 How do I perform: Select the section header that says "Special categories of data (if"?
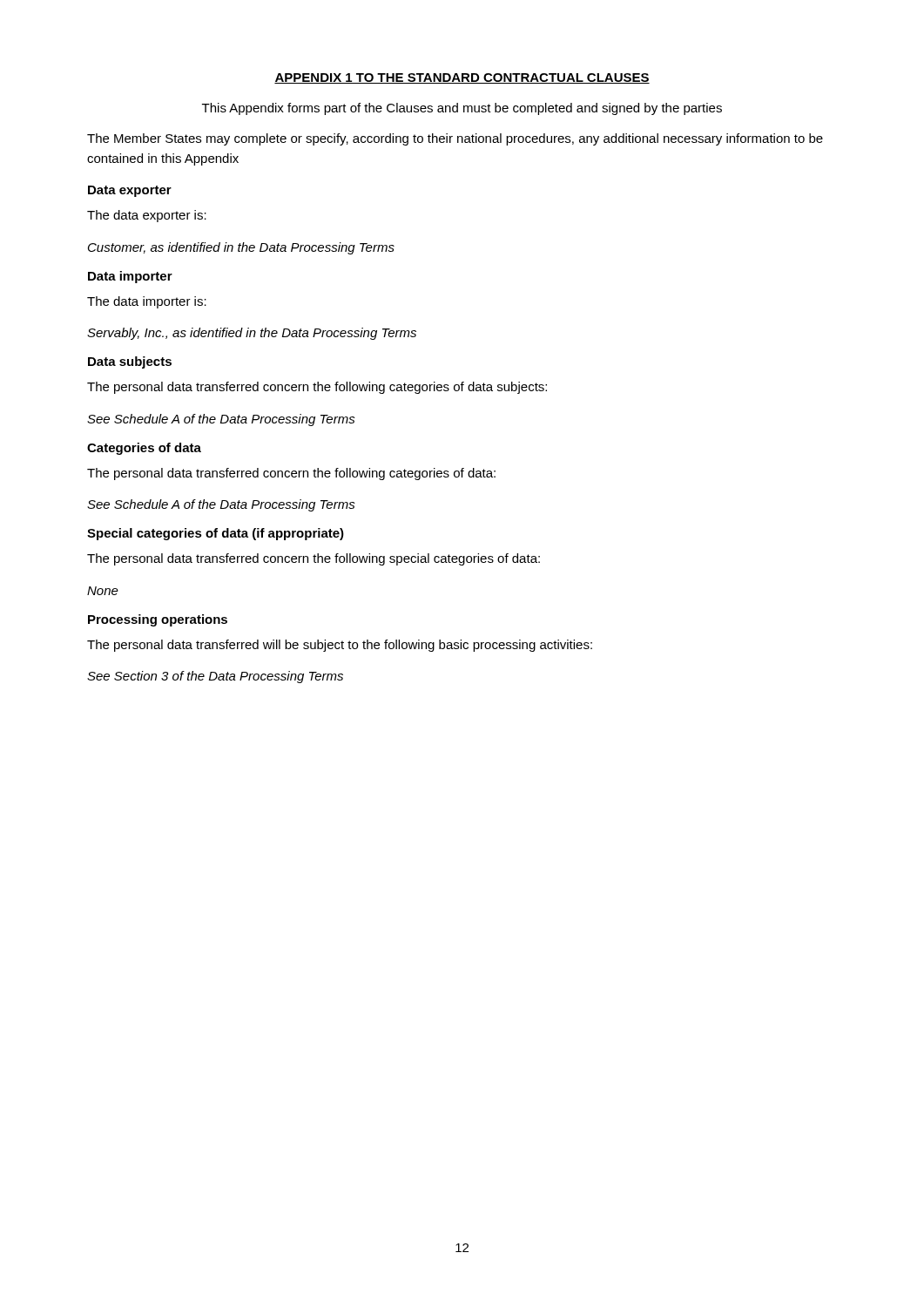tap(216, 533)
